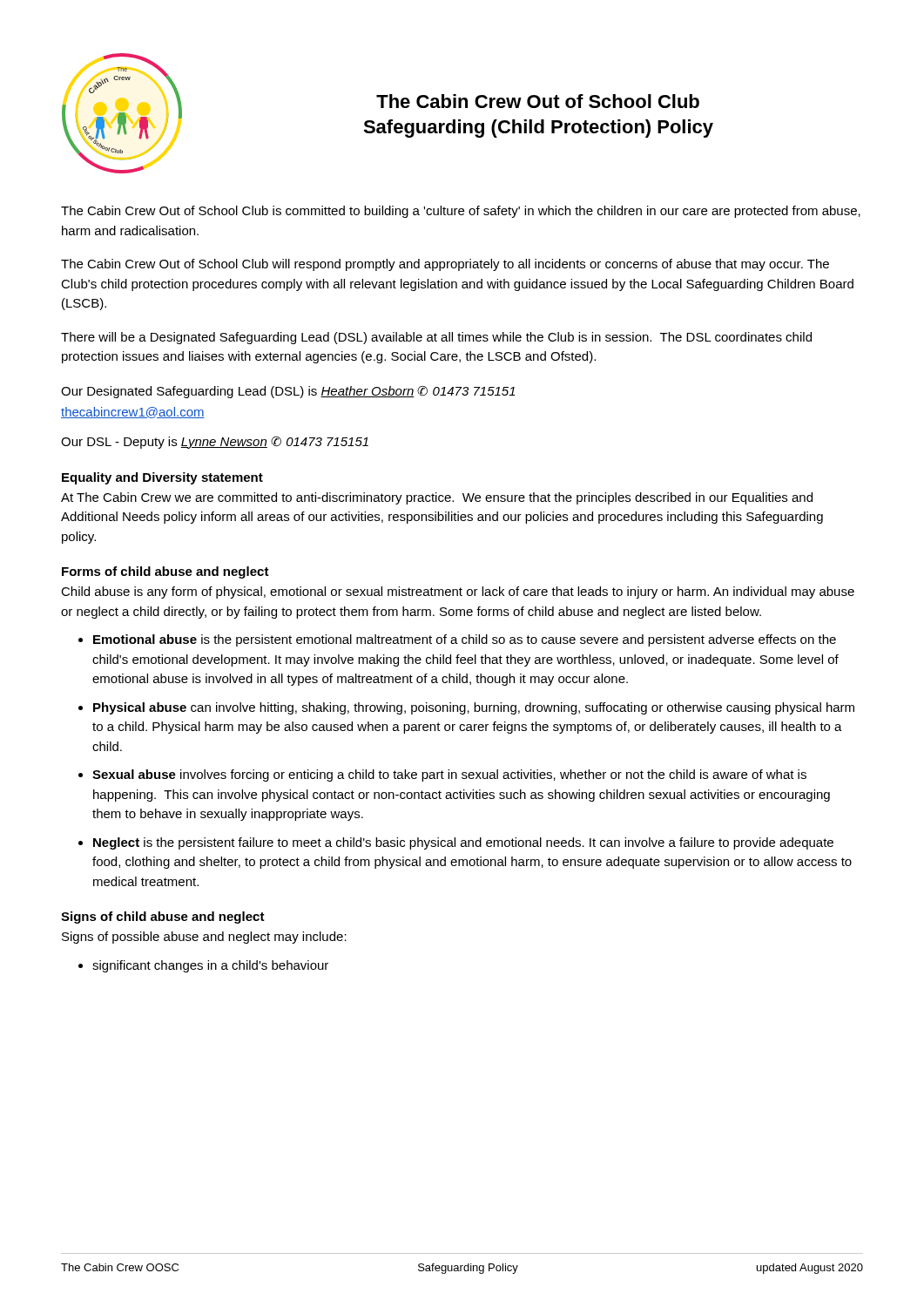Find the element starting "Physical abuse can involve hitting,"
Viewport: 924px width, 1307px height.
pos(474,726)
